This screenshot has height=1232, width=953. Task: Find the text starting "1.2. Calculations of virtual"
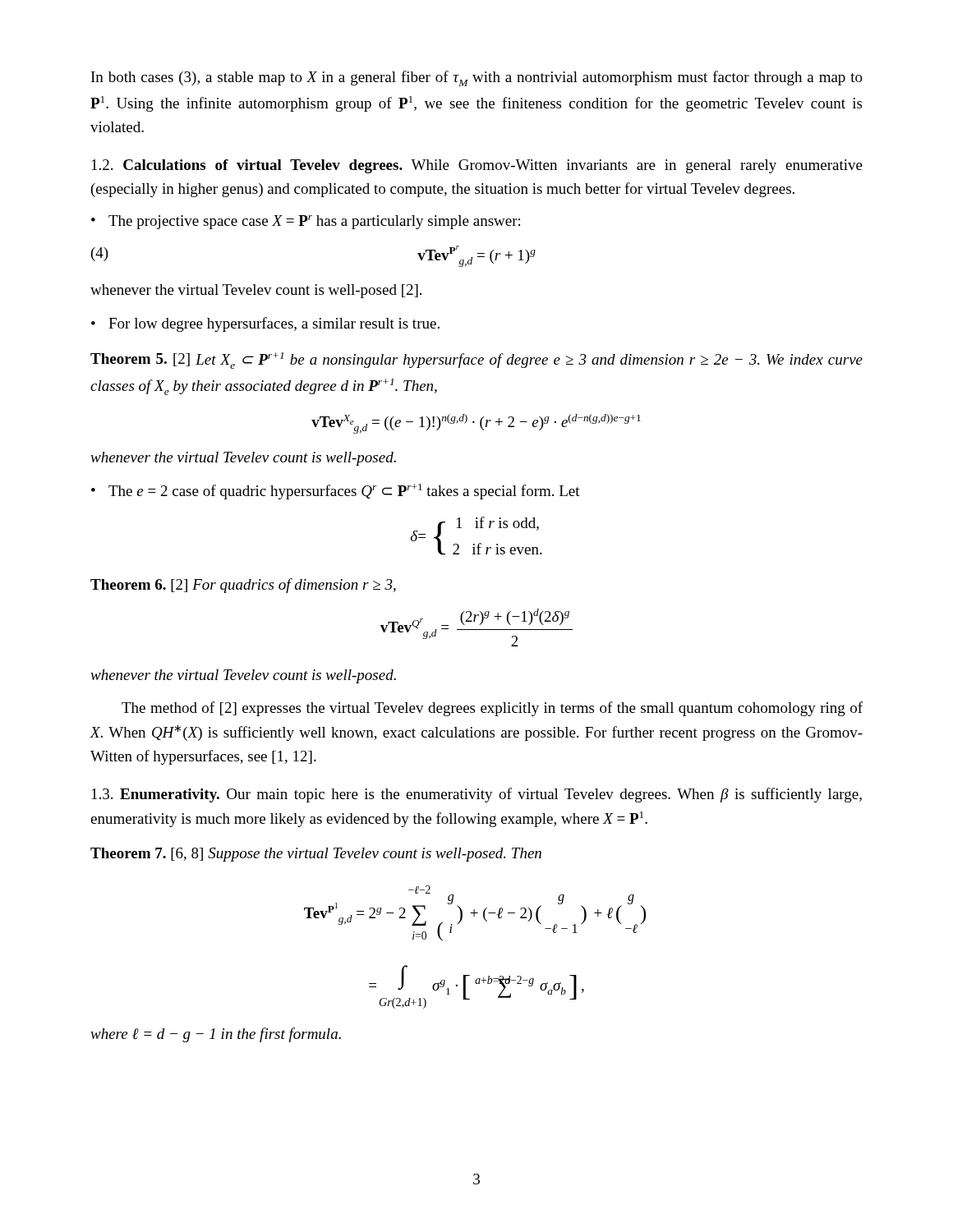click(x=476, y=177)
